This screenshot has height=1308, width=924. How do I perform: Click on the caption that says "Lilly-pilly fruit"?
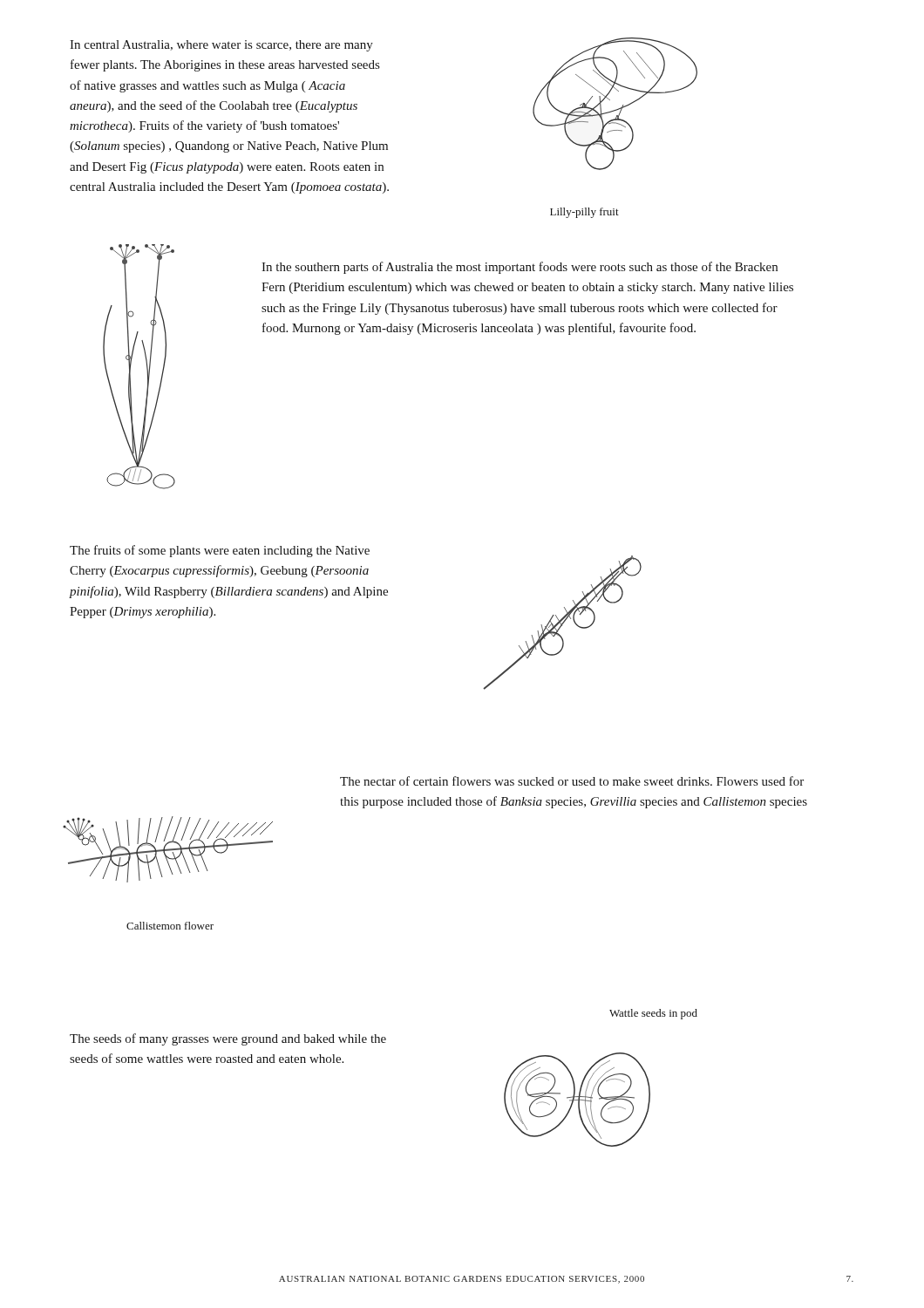click(584, 212)
